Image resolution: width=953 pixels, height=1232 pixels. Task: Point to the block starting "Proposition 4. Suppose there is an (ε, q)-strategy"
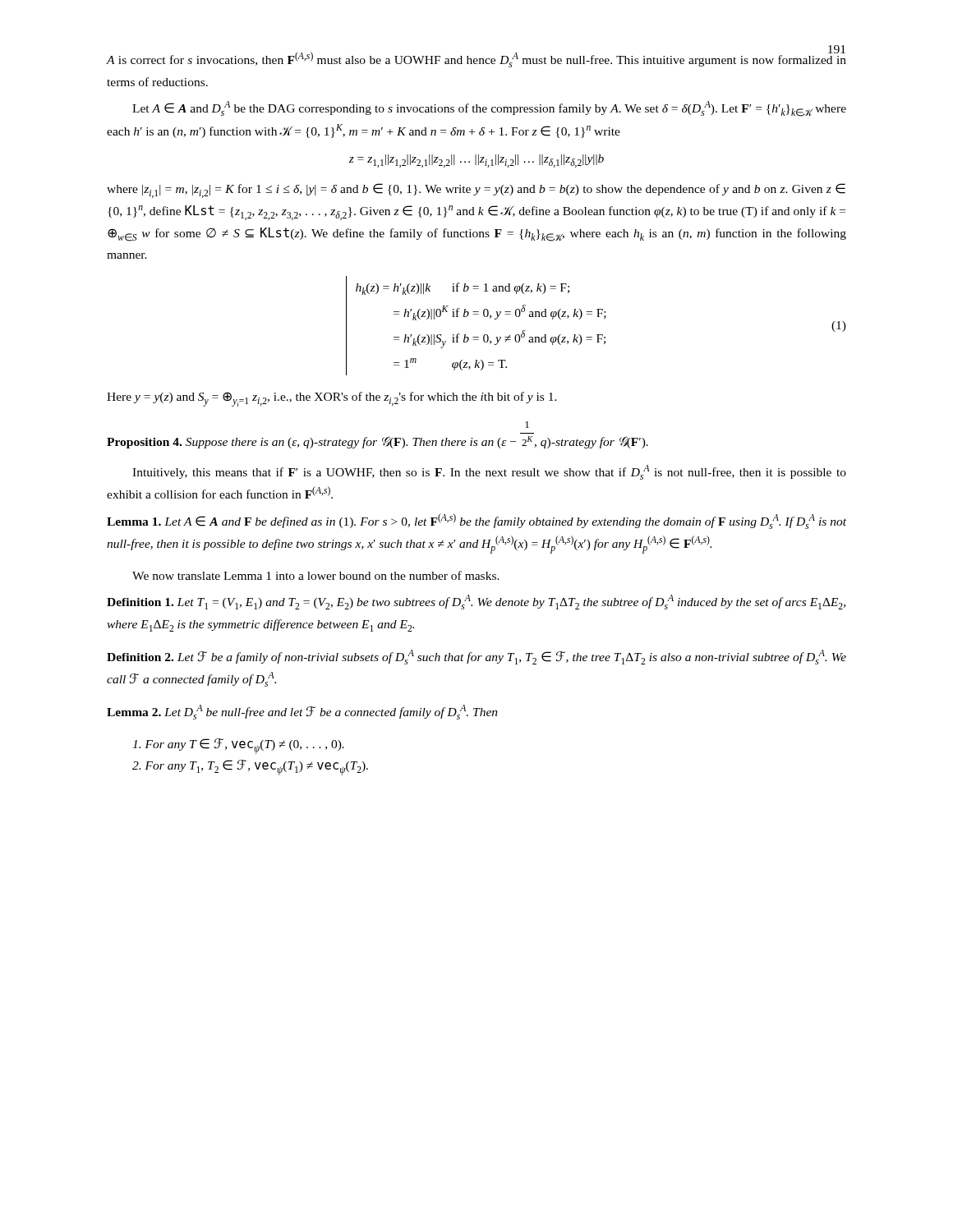click(476, 434)
